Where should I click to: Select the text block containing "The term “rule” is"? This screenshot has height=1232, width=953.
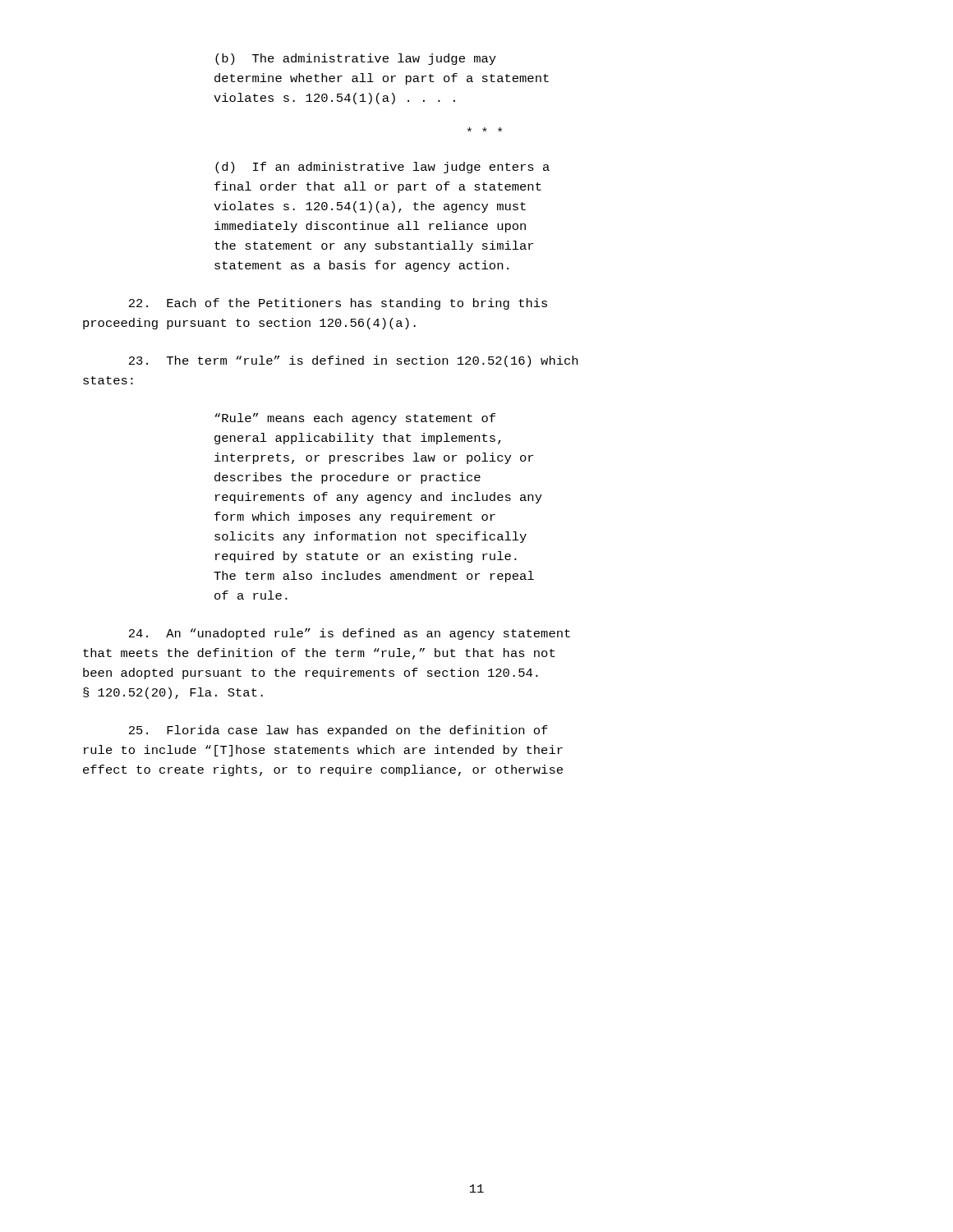coord(331,362)
